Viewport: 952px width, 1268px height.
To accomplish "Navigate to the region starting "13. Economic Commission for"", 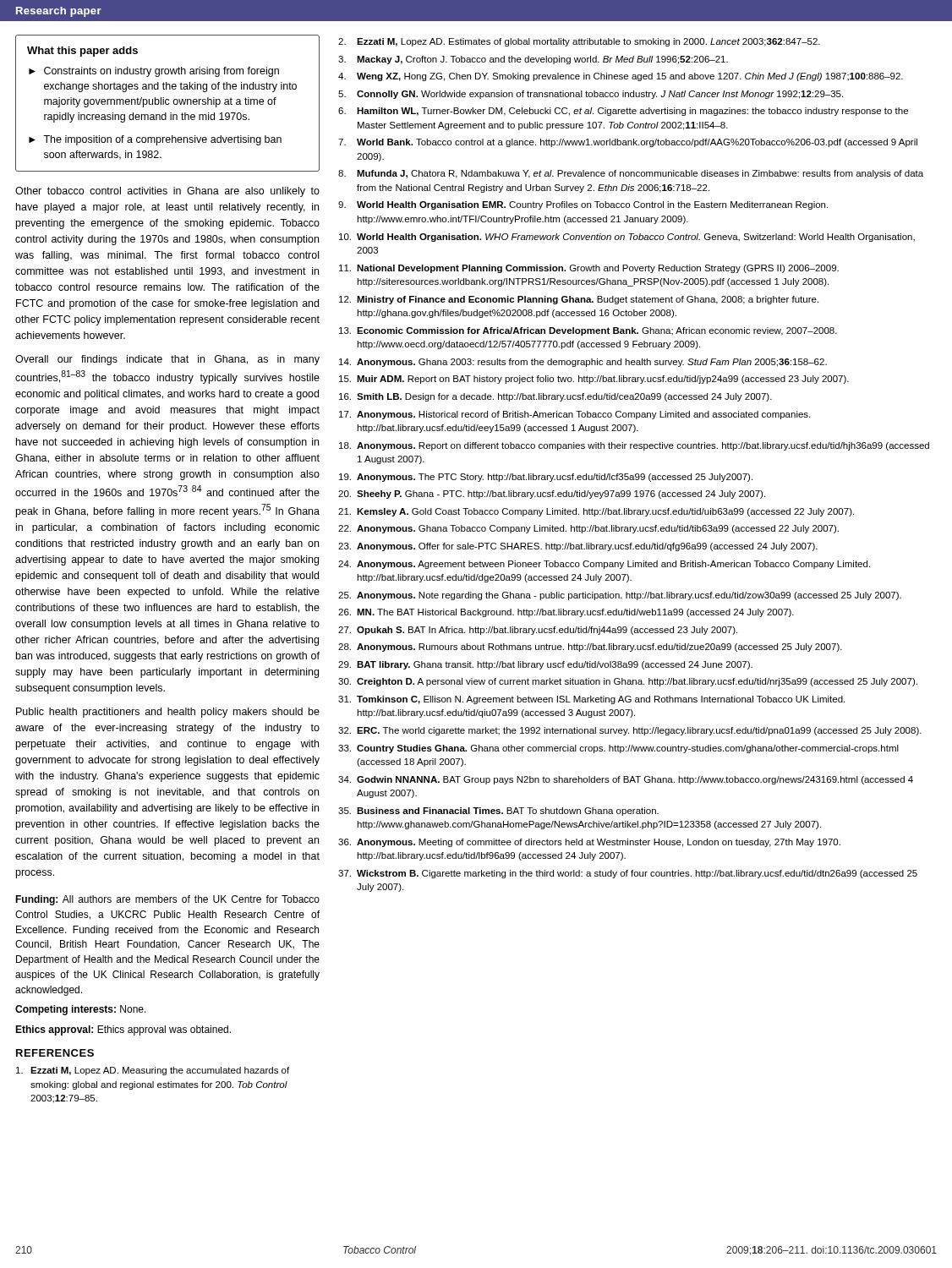I will (637, 338).
